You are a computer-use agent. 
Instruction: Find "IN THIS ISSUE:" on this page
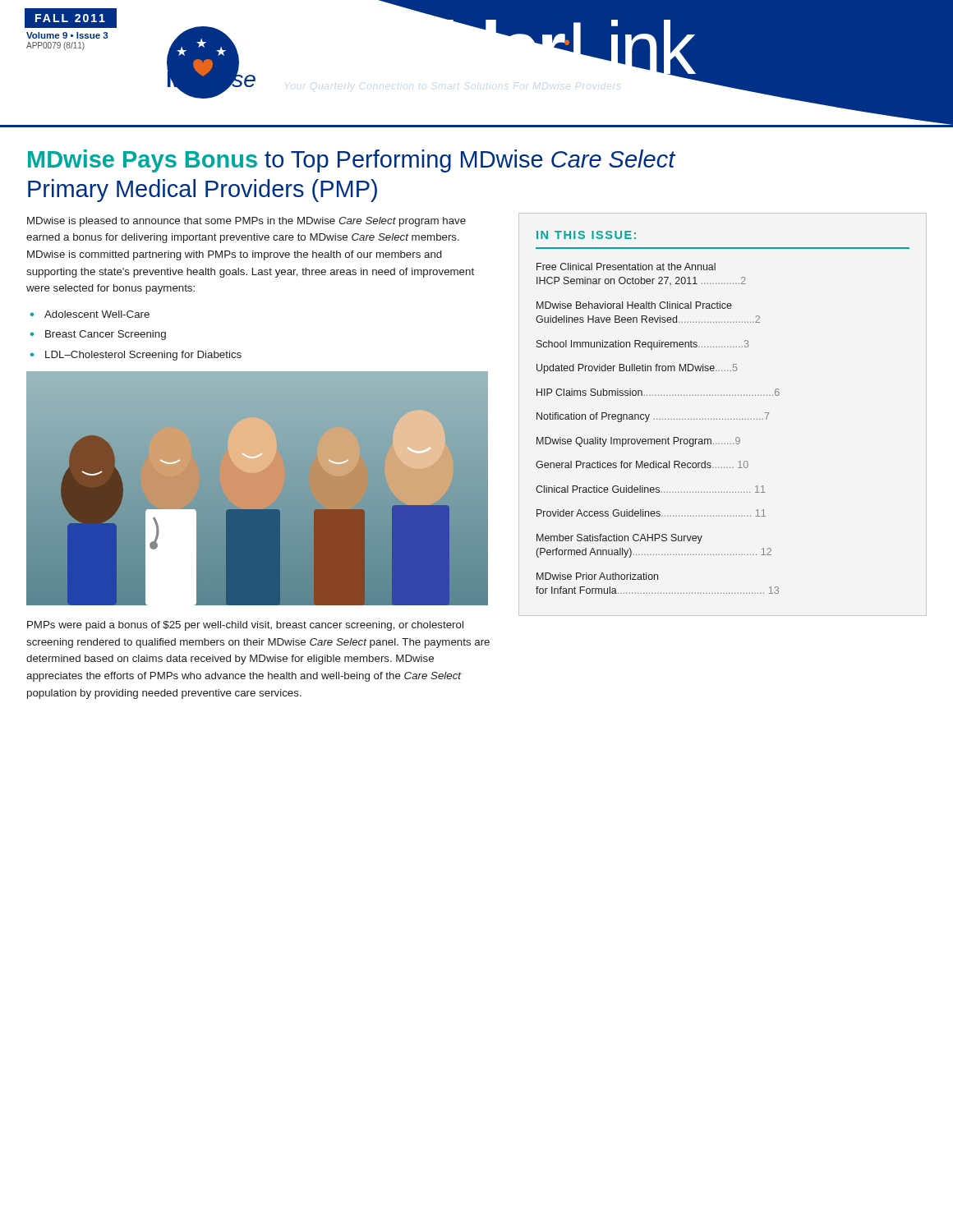[587, 235]
